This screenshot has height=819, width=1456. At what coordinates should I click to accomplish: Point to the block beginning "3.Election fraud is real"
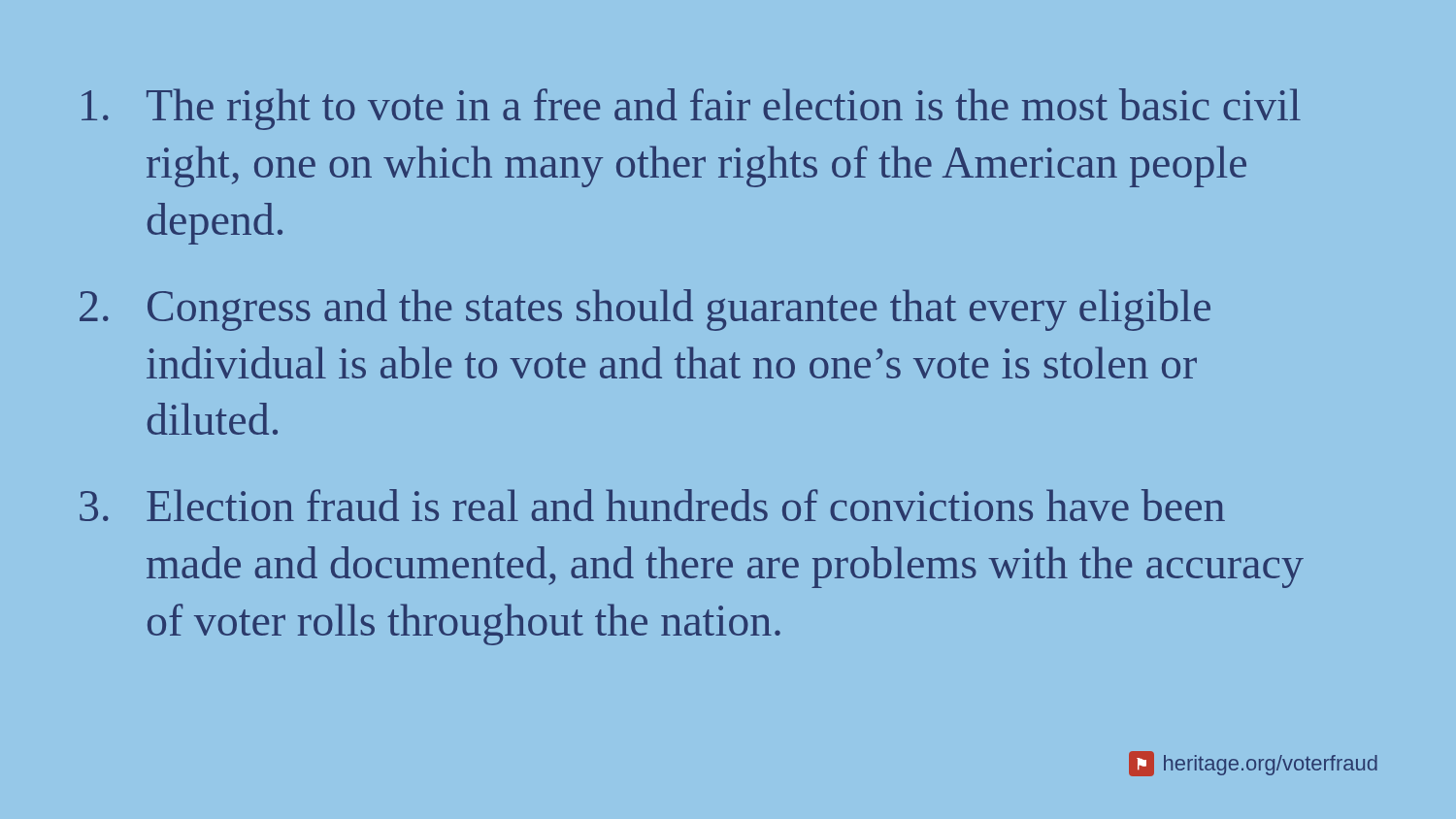(704, 564)
